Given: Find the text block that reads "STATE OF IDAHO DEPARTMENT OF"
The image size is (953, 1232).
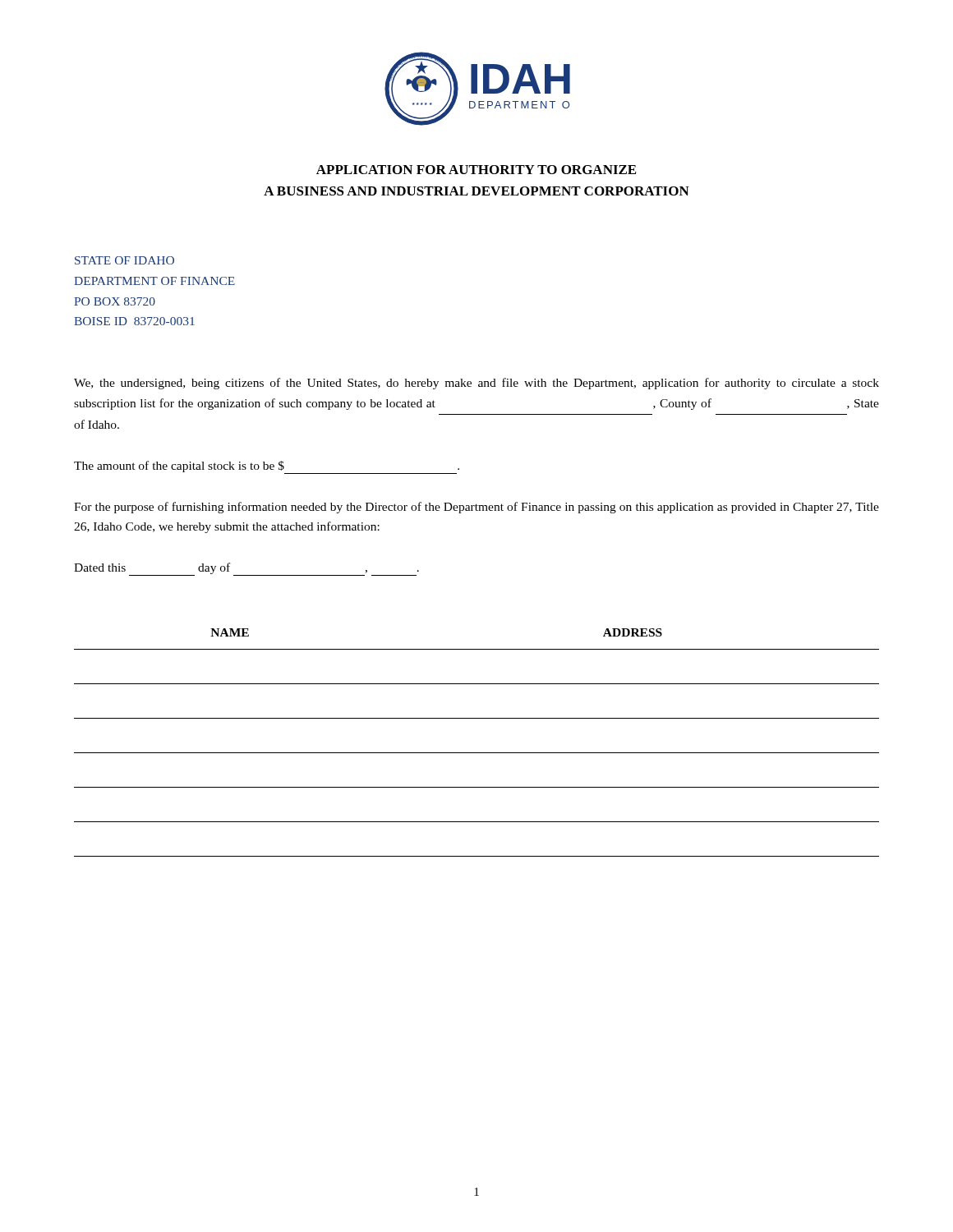Looking at the screenshot, I should point(124,260).
